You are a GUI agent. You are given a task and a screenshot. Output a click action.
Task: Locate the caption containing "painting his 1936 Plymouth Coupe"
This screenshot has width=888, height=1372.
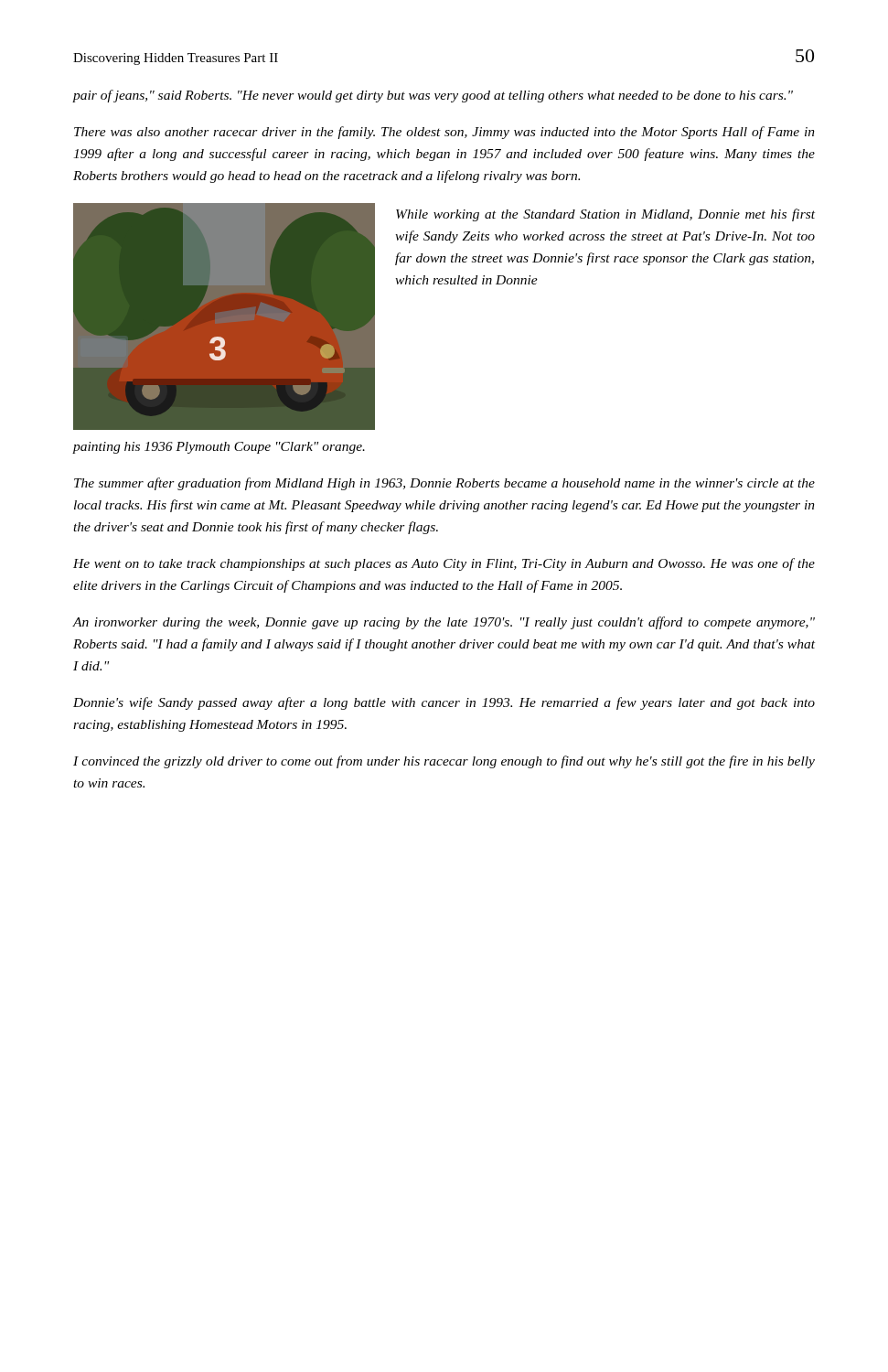(x=219, y=446)
